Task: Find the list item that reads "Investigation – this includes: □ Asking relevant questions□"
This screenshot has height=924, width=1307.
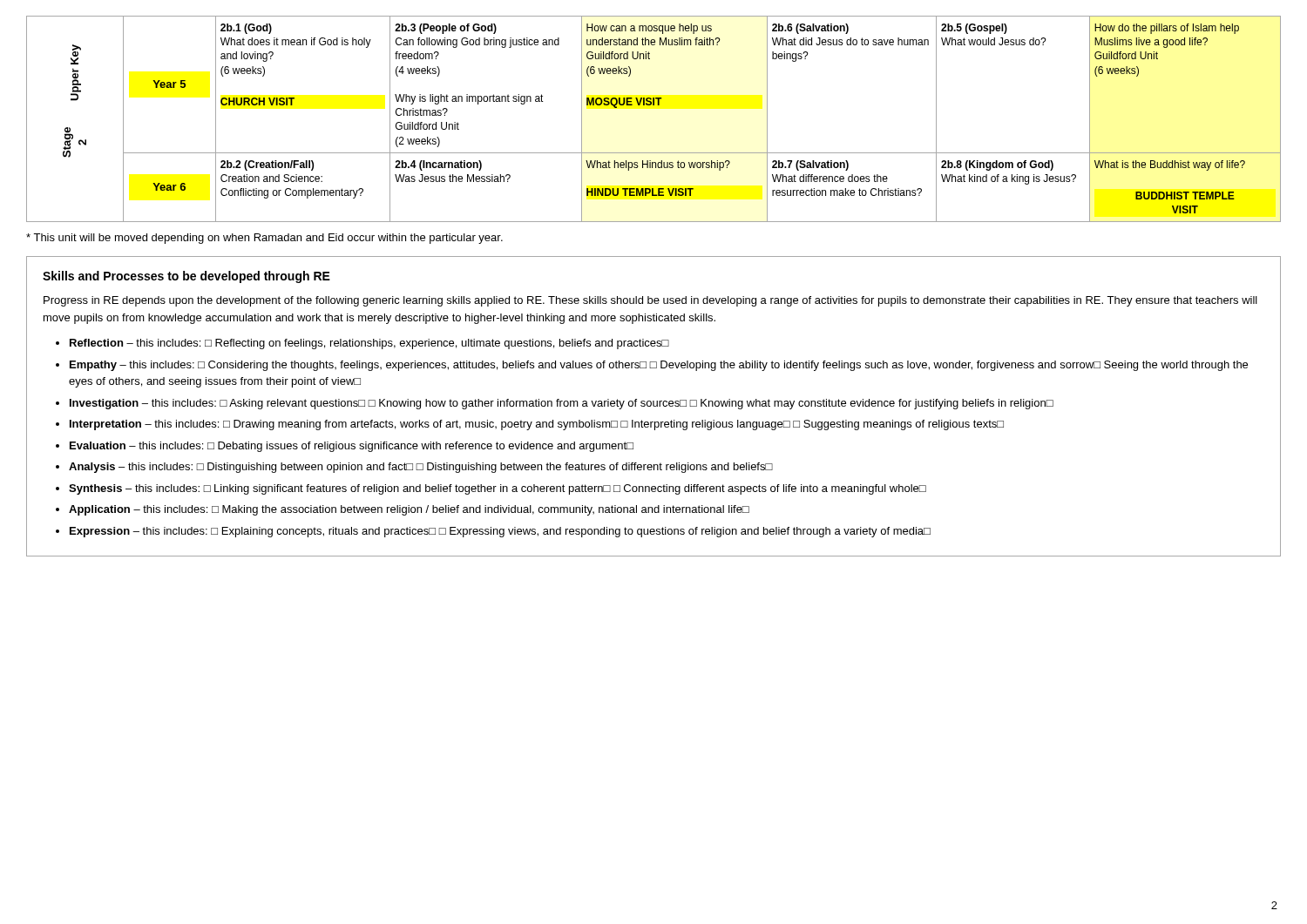Action: [561, 403]
